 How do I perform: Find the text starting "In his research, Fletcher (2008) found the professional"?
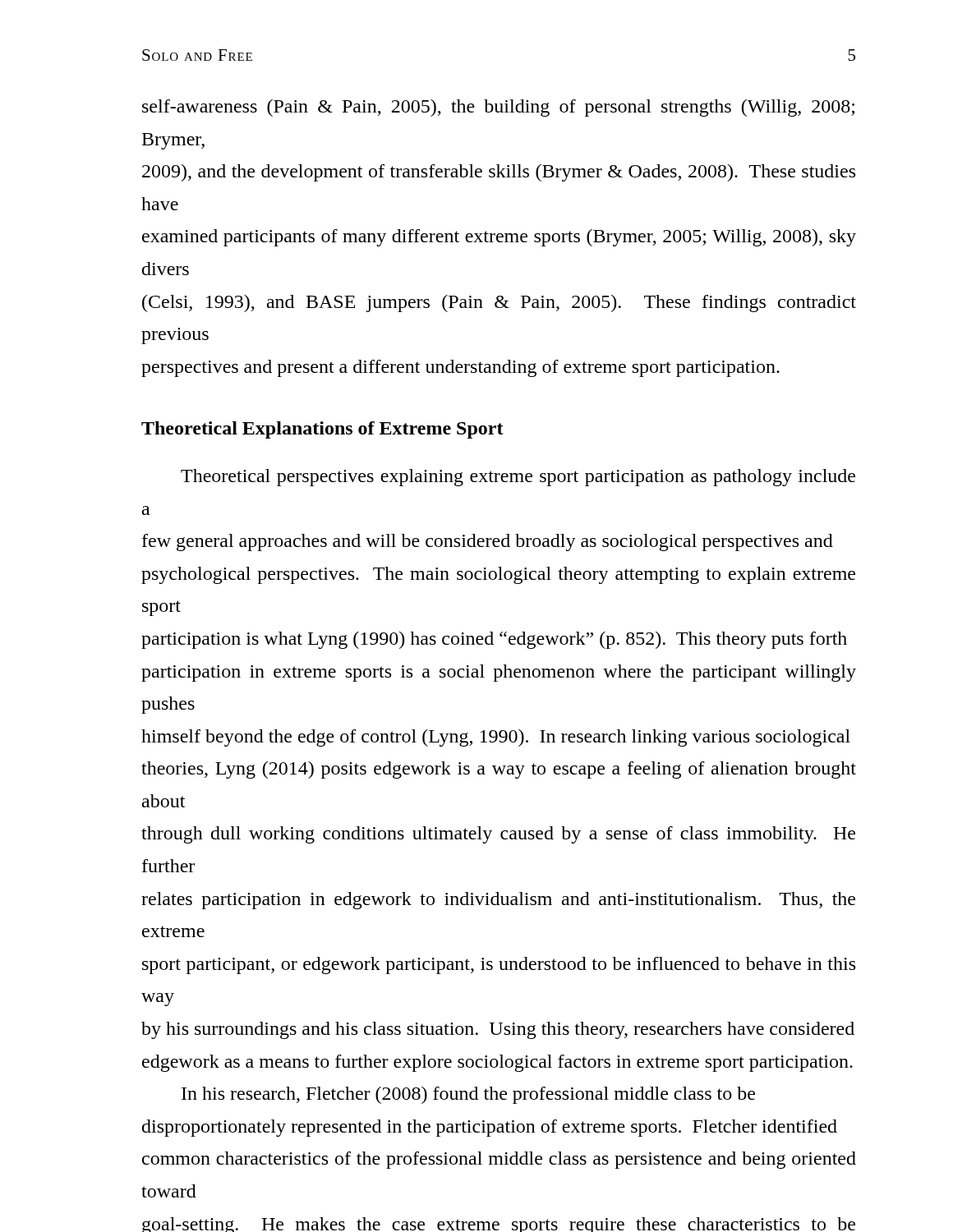499,1155
